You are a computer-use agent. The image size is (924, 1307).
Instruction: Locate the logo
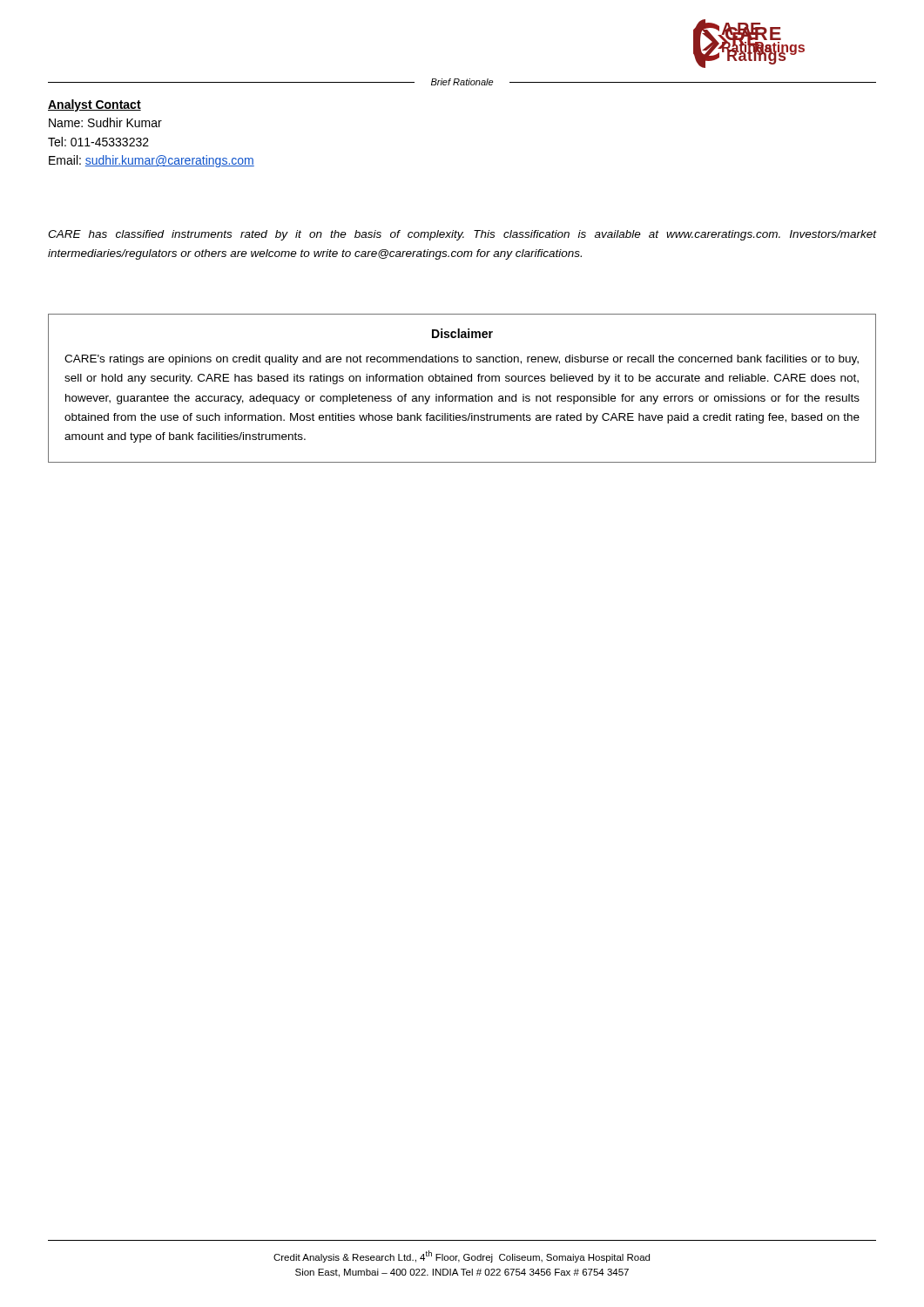(785, 43)
